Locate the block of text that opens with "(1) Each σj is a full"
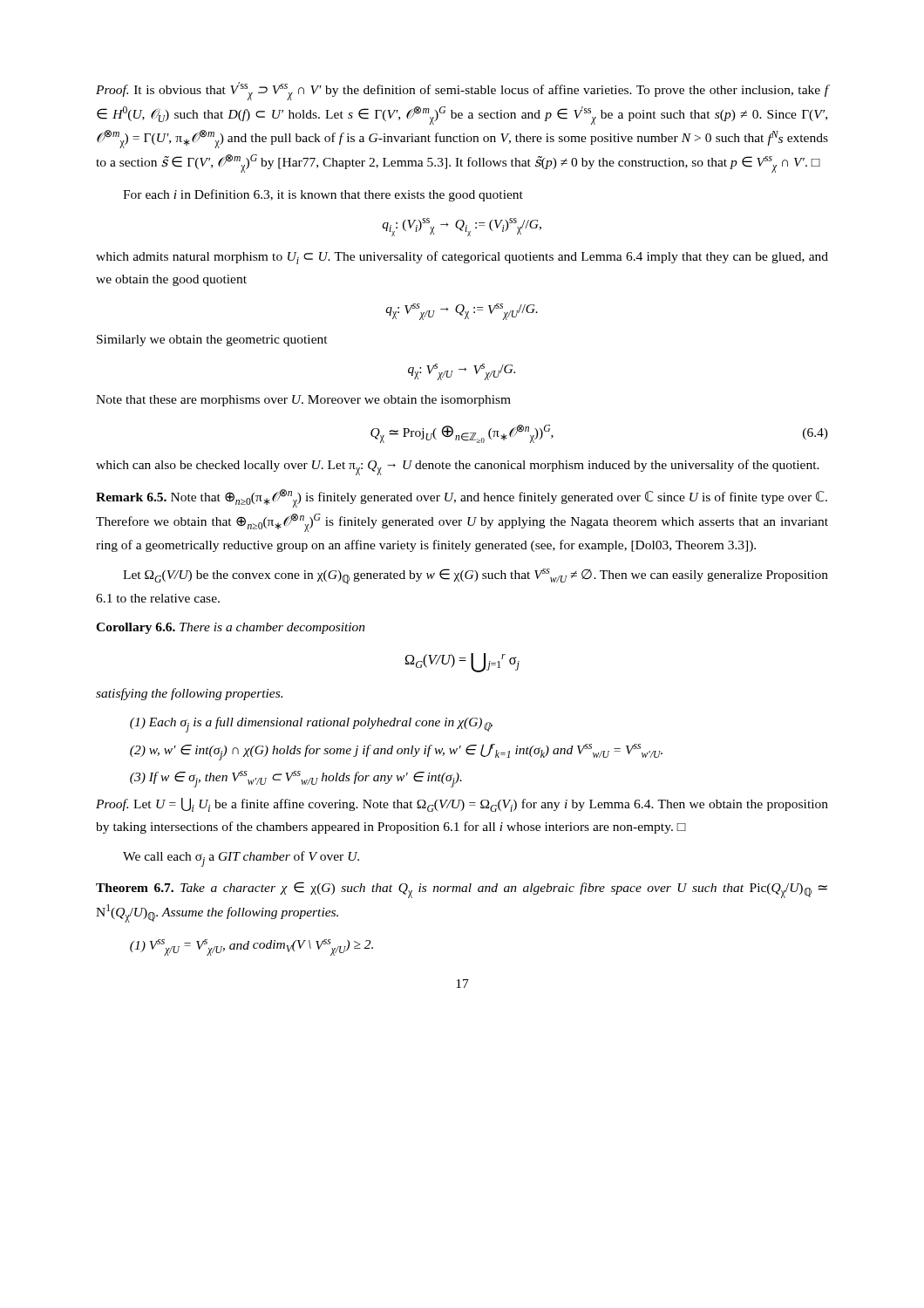This screenshot has height=1308, width=924. pos(479,723)
